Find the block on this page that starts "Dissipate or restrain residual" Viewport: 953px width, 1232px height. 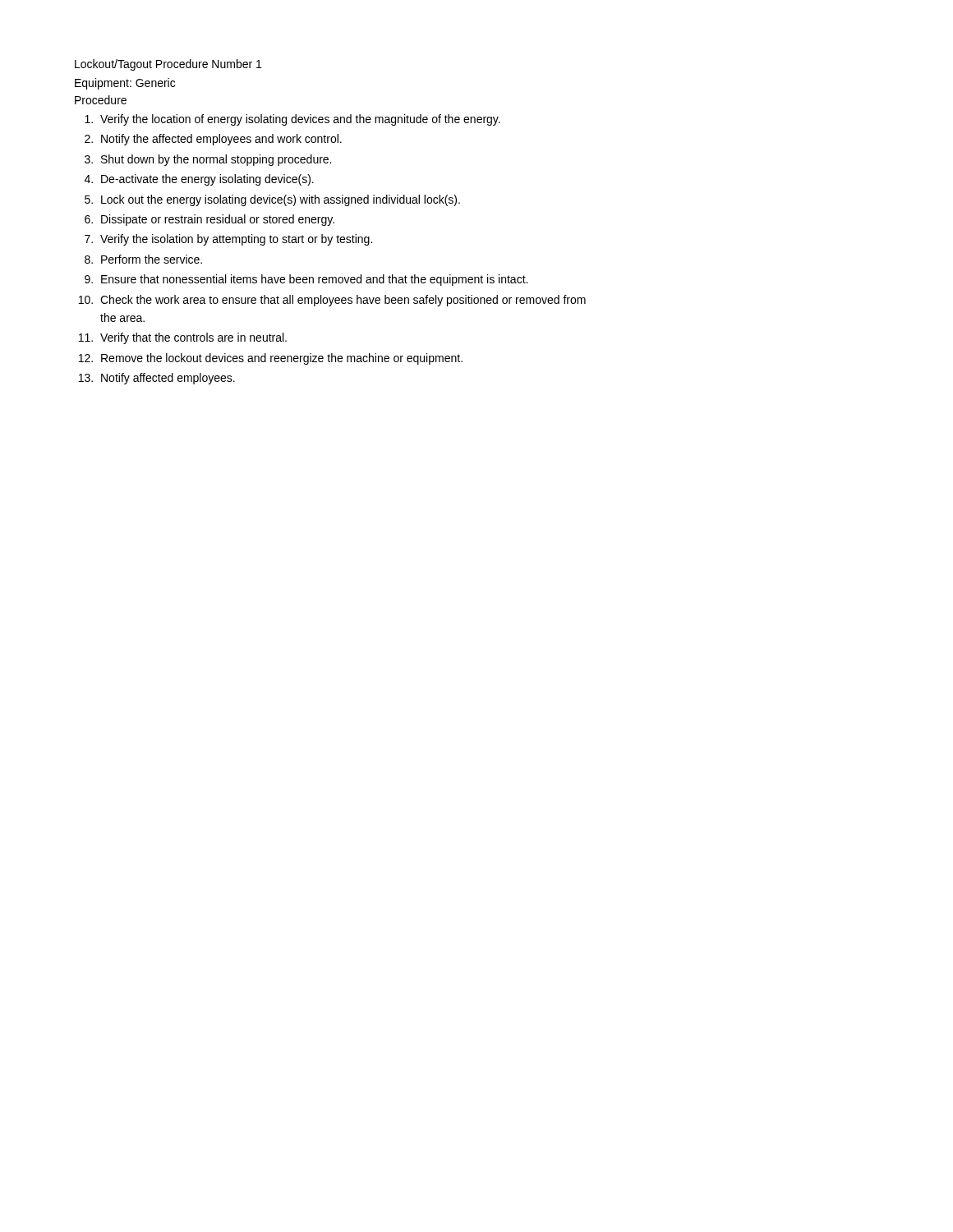point(209,220)
